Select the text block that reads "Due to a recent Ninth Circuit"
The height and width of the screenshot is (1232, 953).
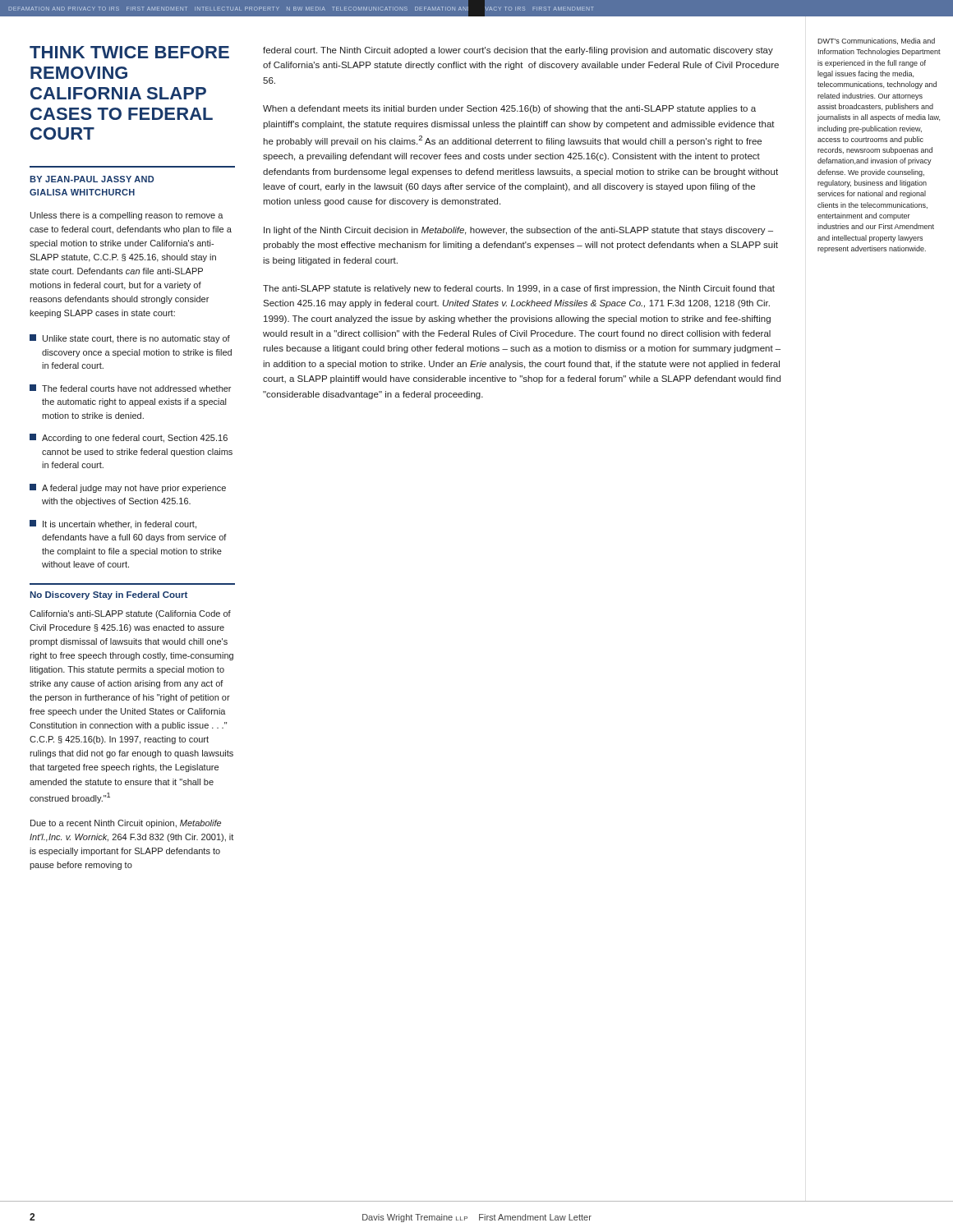coord(132,844)
